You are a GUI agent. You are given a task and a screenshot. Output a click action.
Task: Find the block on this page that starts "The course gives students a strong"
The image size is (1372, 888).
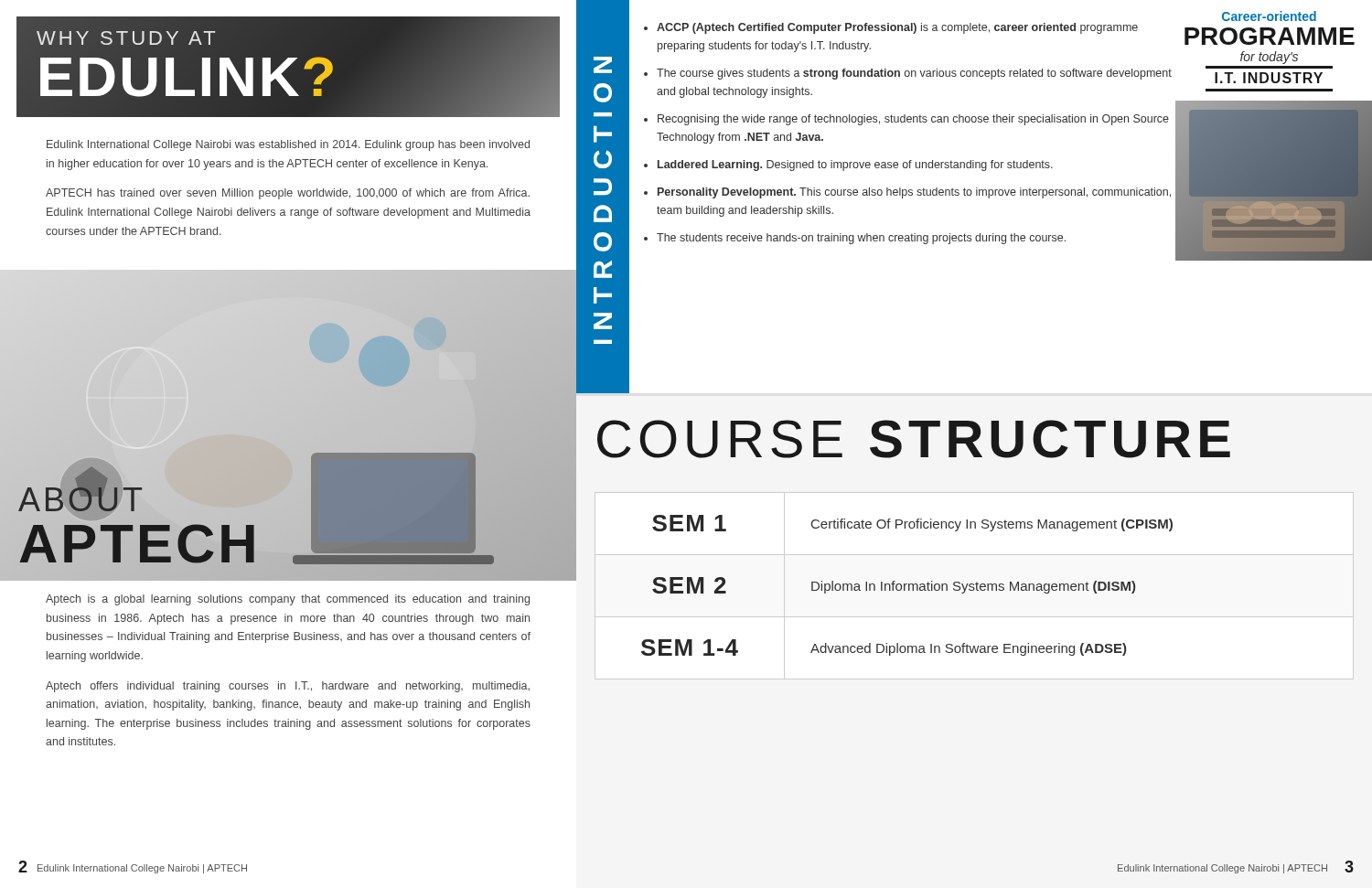[x=914, y=82]
